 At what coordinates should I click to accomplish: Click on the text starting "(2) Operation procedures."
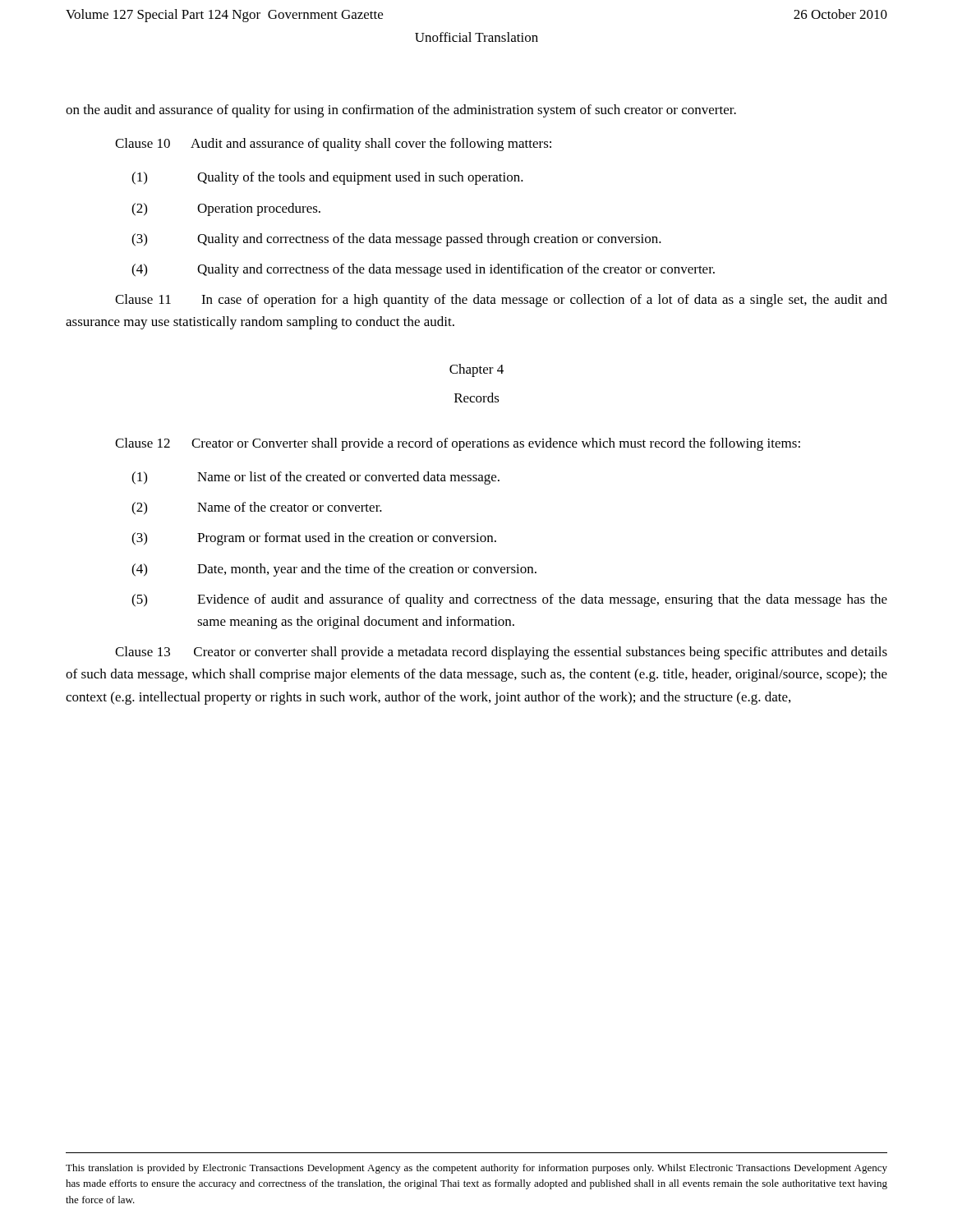pos(226,209)
